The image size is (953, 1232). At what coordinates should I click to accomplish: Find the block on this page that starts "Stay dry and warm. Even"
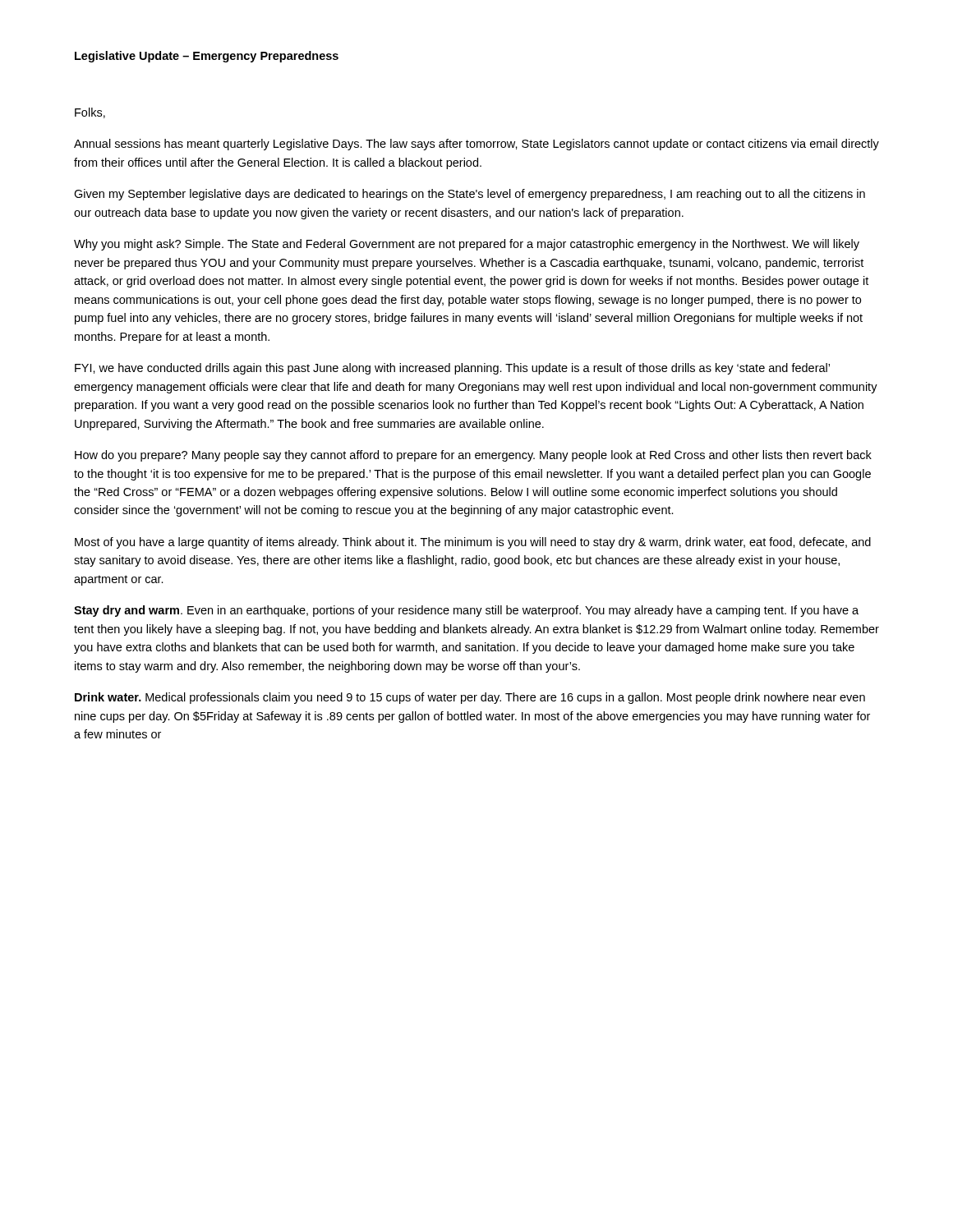point(476,638)
